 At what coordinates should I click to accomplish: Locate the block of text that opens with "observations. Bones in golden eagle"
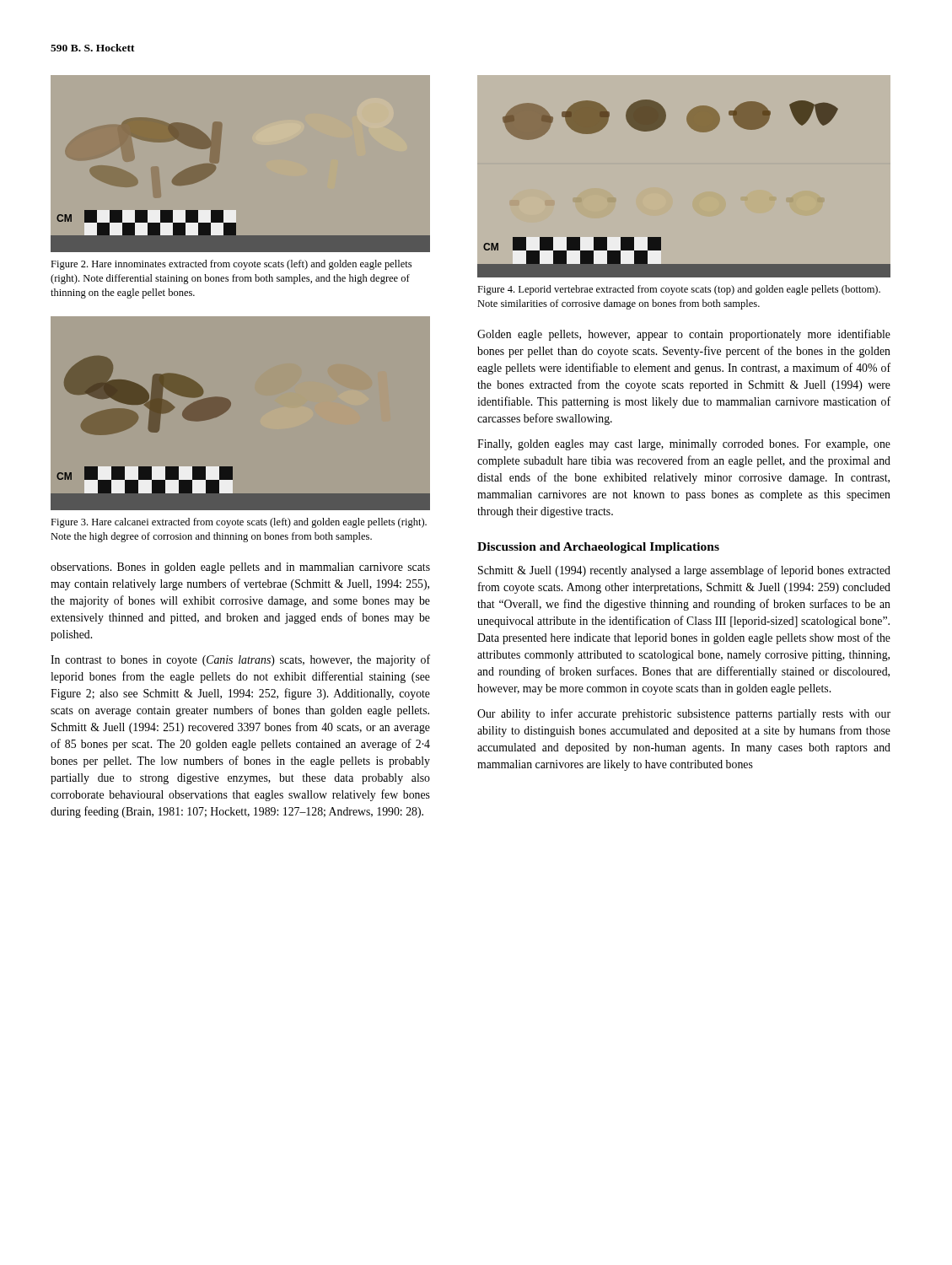pyautogui.click(x=240, y=601)
